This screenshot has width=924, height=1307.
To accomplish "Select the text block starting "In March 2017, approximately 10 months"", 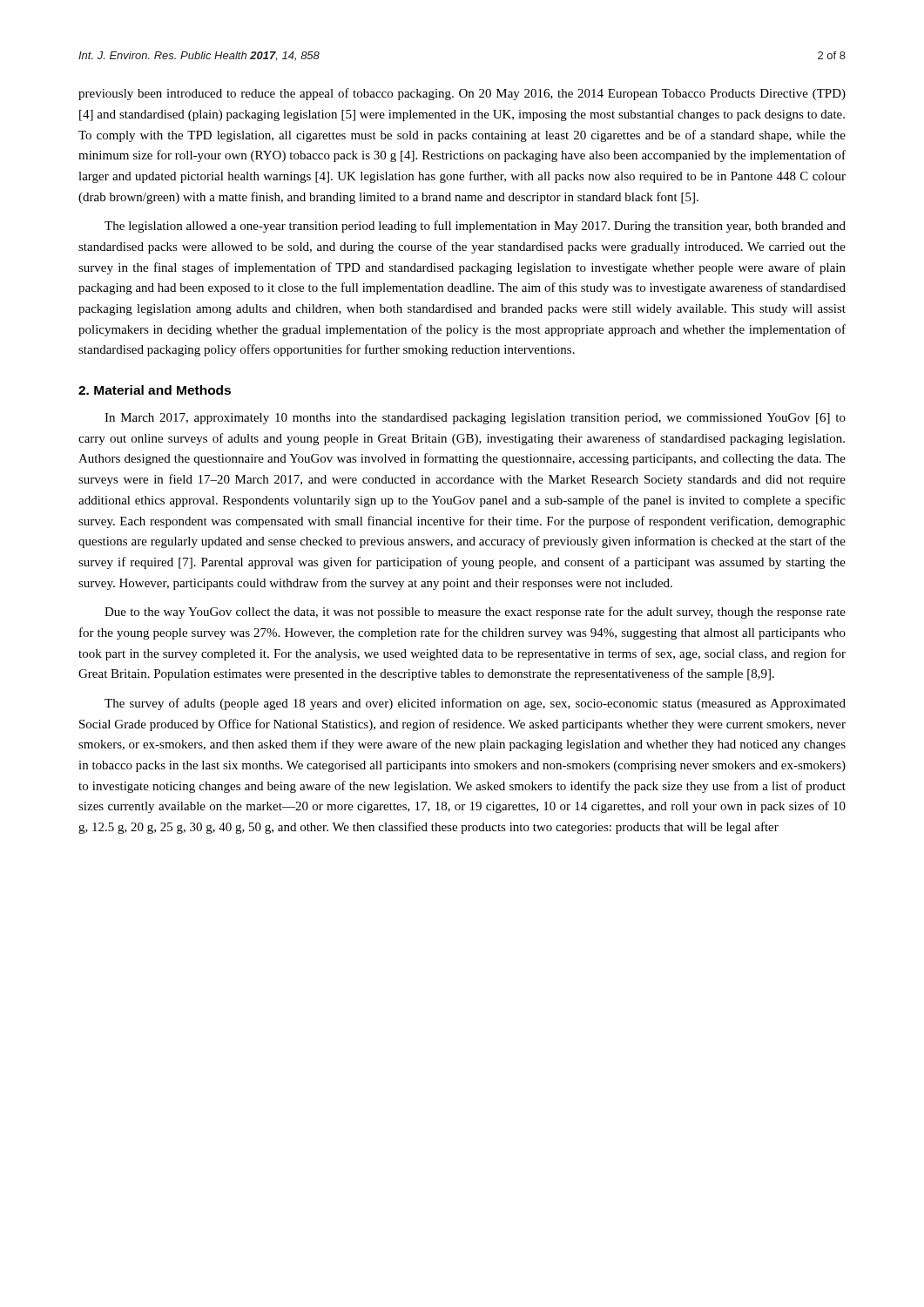I will coord(462,623).
